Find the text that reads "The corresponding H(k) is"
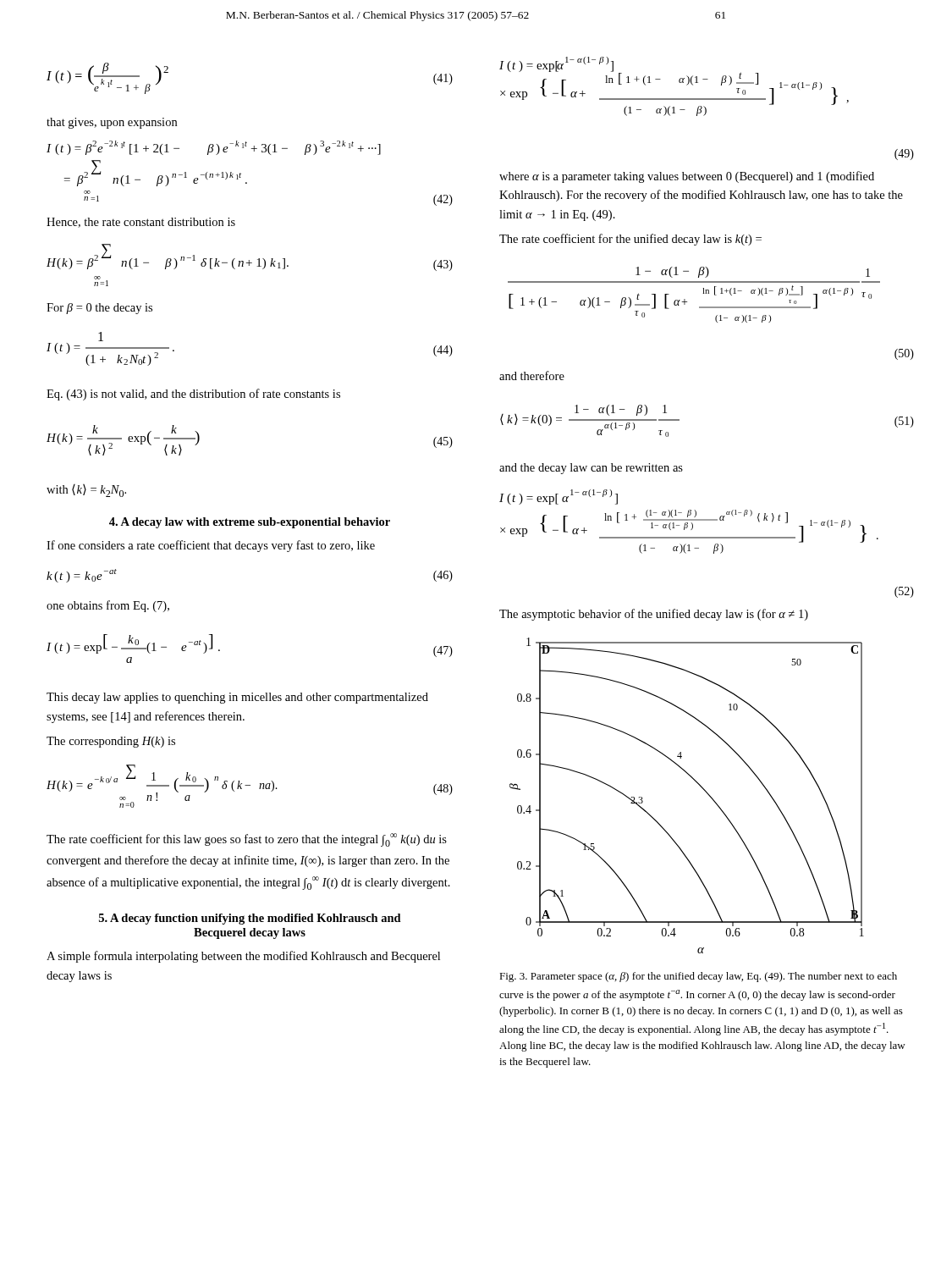Image resolution: width=952 pixels, height=1270 pixels. (x=111, y=741)
